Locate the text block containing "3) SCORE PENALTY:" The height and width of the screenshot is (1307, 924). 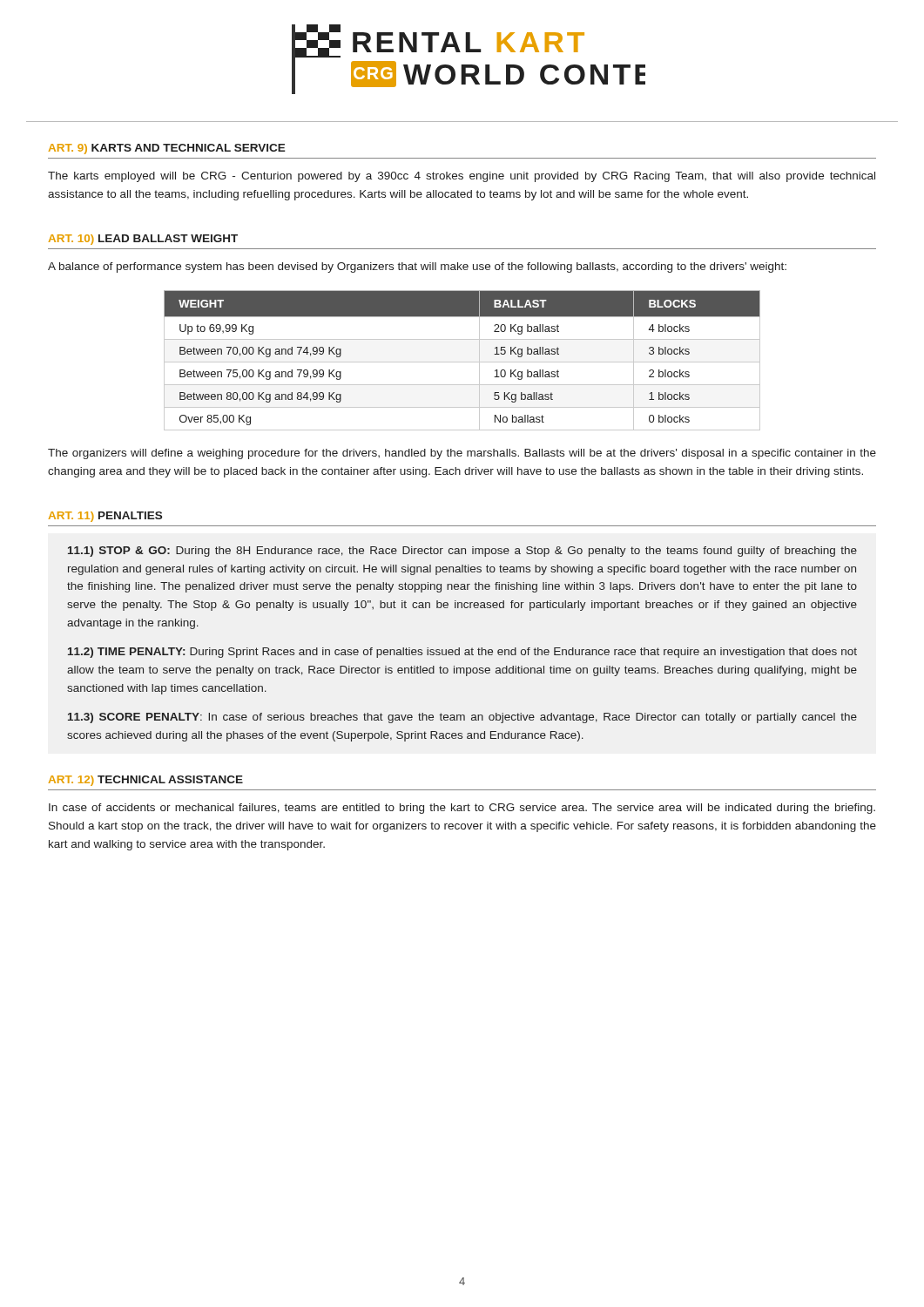(462, 726)
